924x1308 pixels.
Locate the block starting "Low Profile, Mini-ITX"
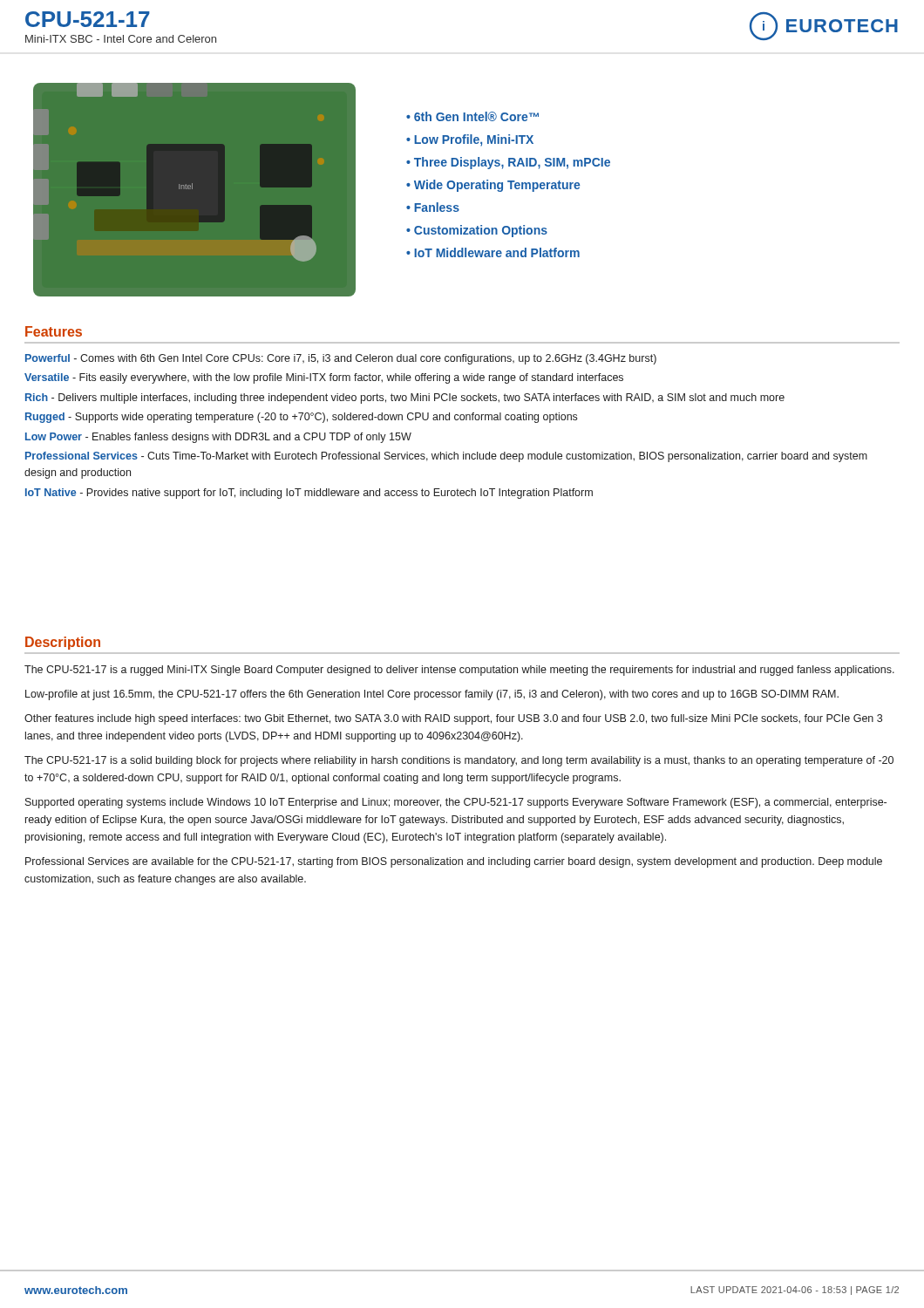coord(474,139)
